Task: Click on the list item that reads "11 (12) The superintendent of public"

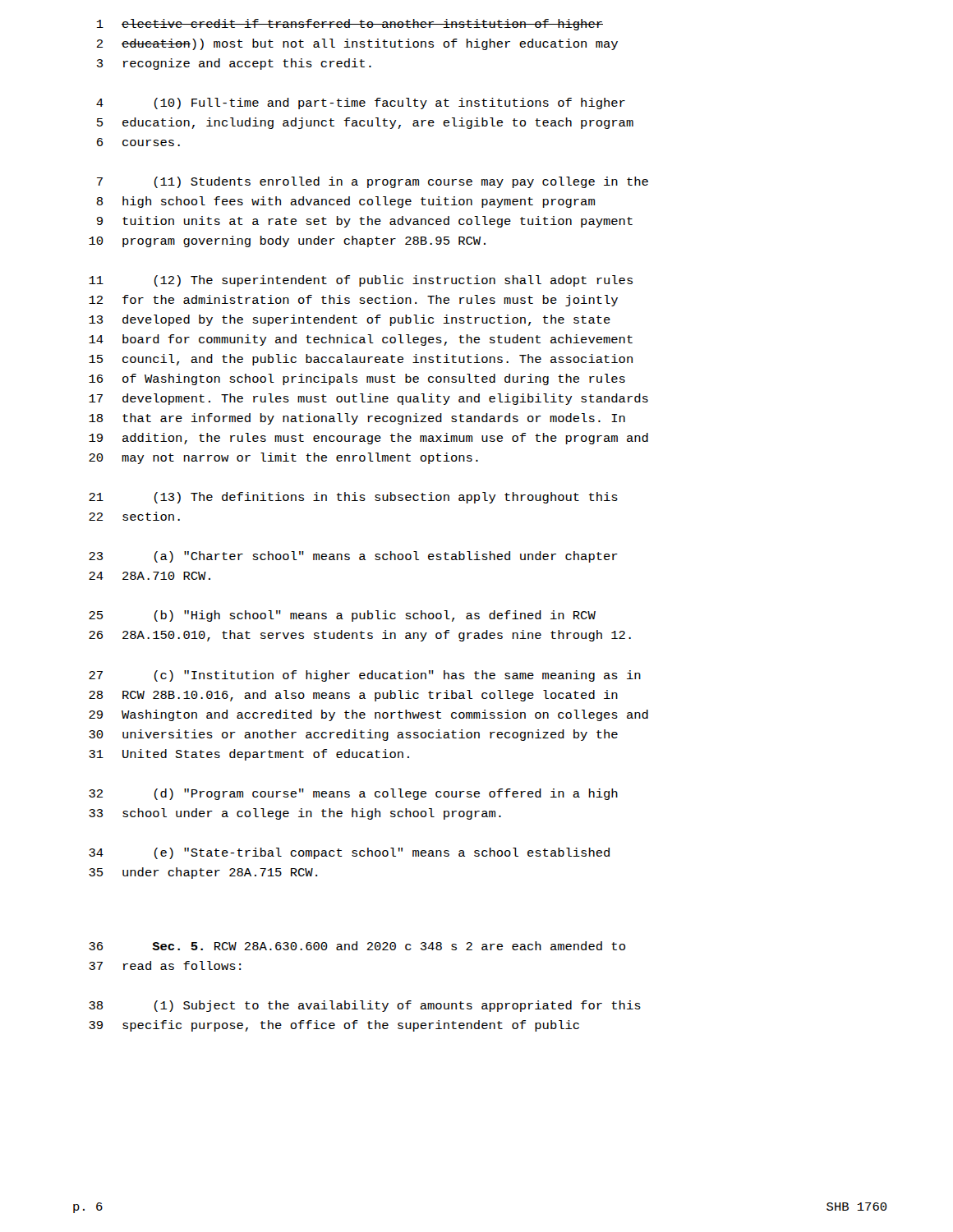Action: (480, 370)
